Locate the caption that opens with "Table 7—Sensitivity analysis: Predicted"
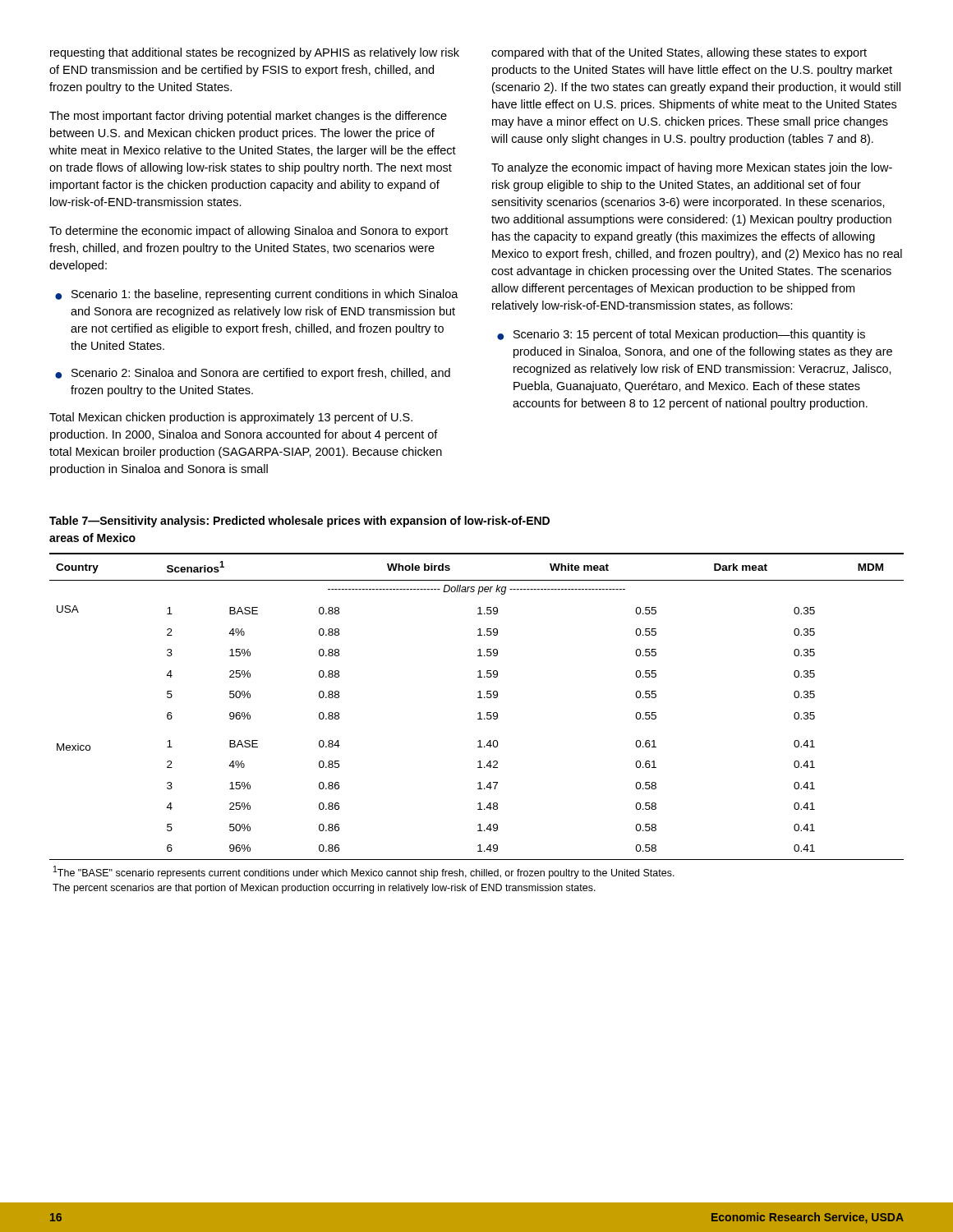Screen dimensions: 1232x953 point(300,529)
